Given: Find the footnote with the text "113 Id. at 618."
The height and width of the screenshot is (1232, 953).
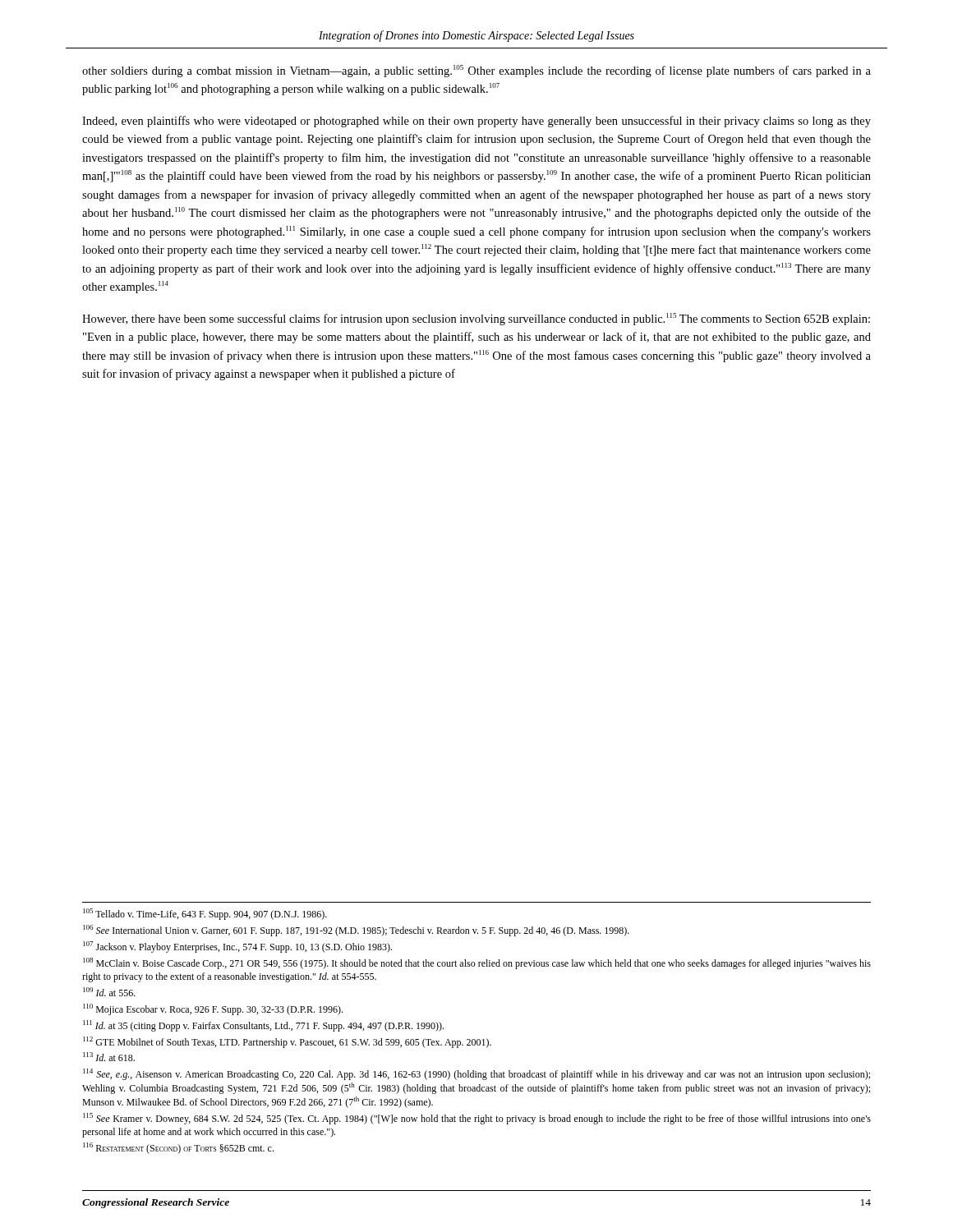Looking at the screenshot, I should click(109, 1058).
